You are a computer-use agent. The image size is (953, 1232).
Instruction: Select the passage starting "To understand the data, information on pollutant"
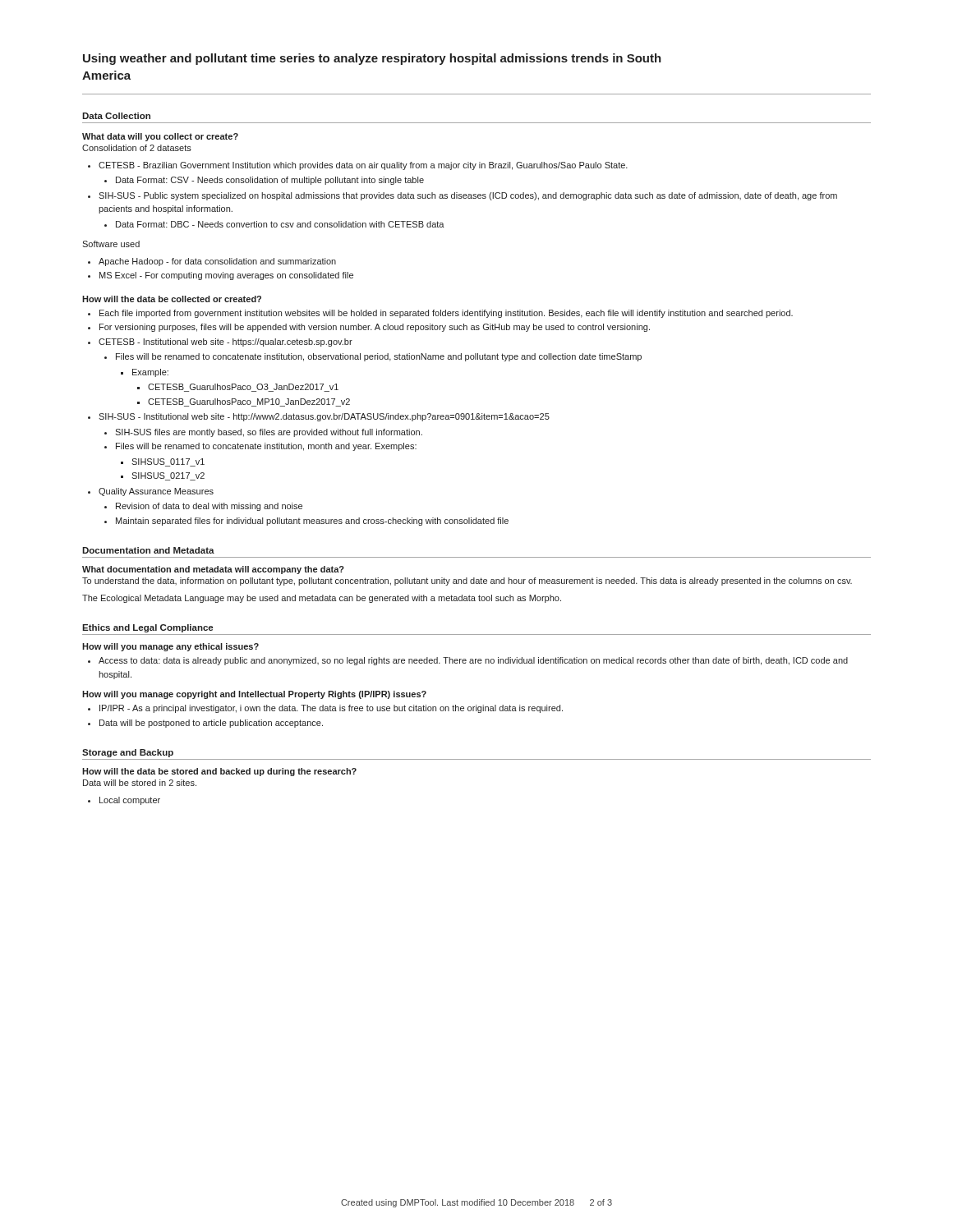(467, 581)
